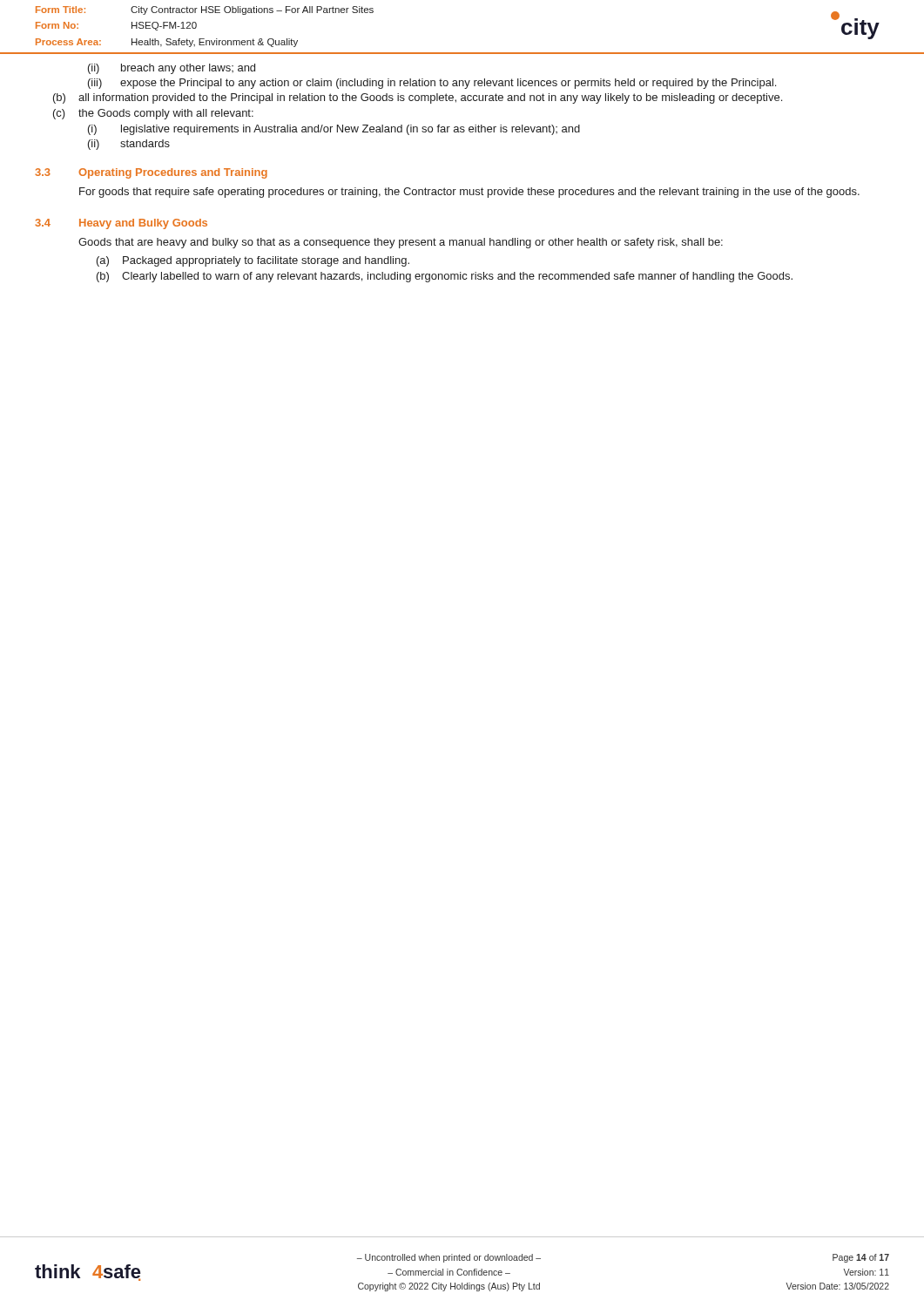
Task: Find the list item that reads "(ii) breach any other"
Action: point(488,68)
